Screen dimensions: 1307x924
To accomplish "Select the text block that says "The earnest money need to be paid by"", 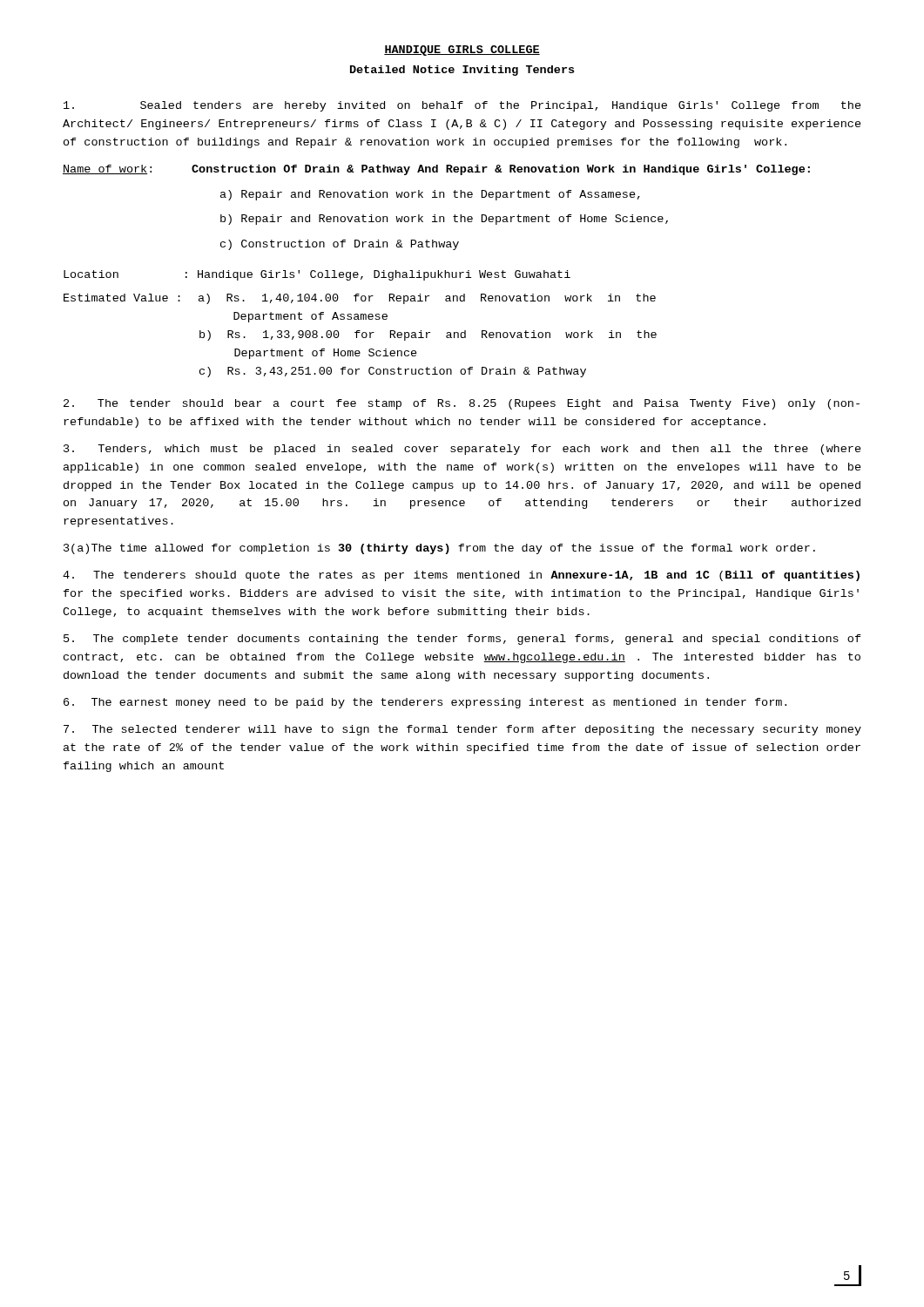I will coord(426,703).
